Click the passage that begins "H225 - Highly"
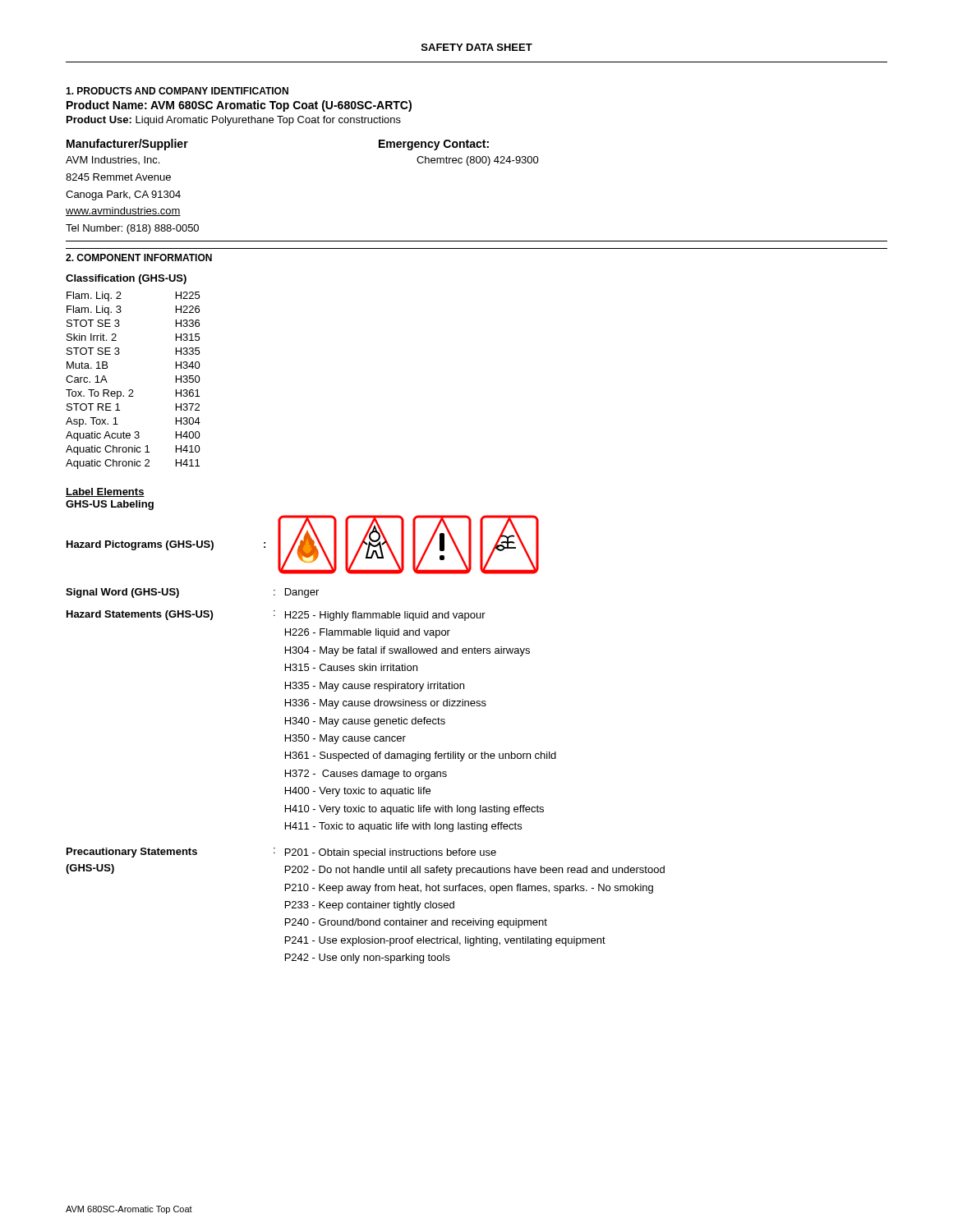Image resolution: width=953 pixels, height=1232 pixels. coord(420,720)
